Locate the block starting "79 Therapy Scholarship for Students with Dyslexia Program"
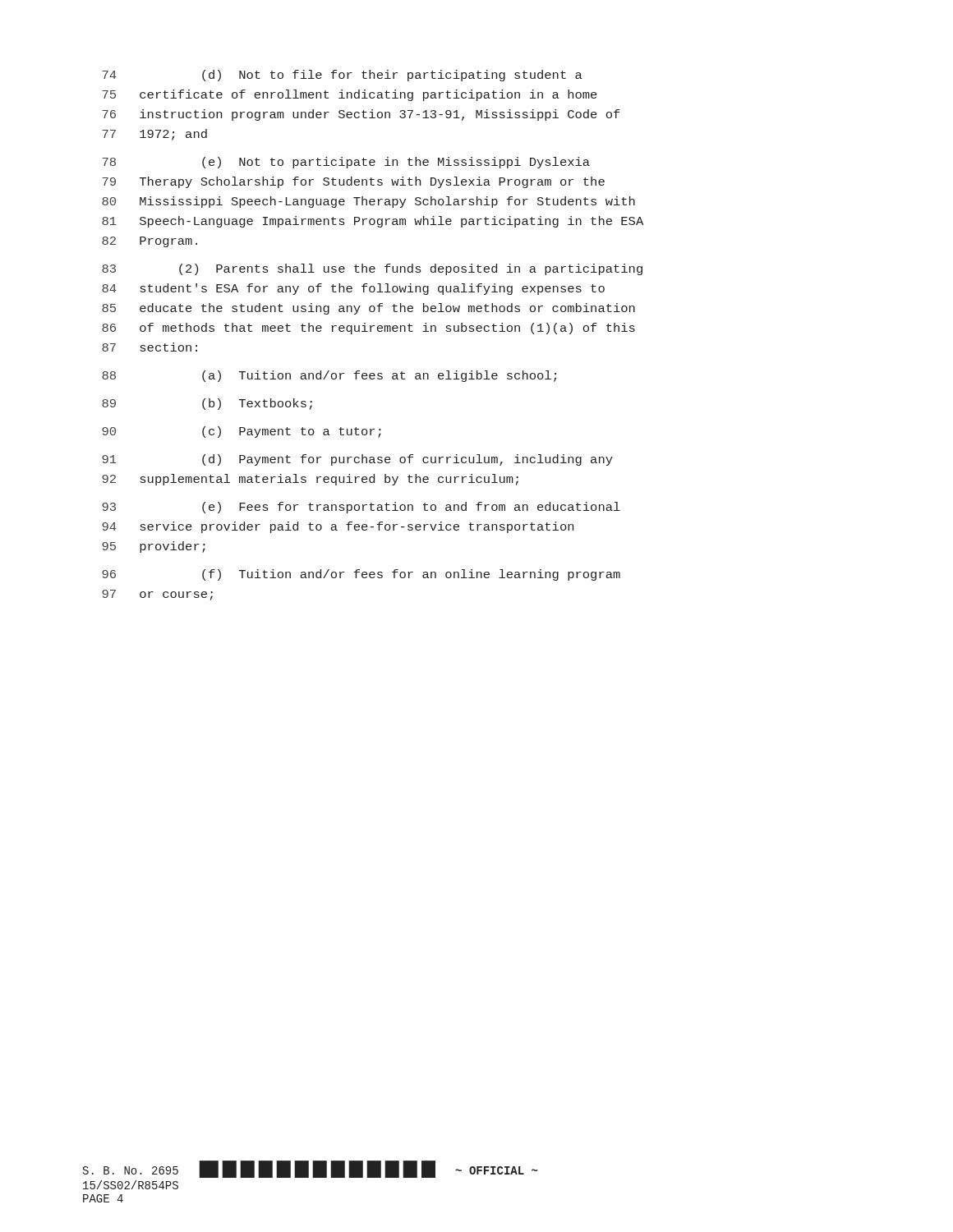953x1232 pixels. [x=344, y=182]
